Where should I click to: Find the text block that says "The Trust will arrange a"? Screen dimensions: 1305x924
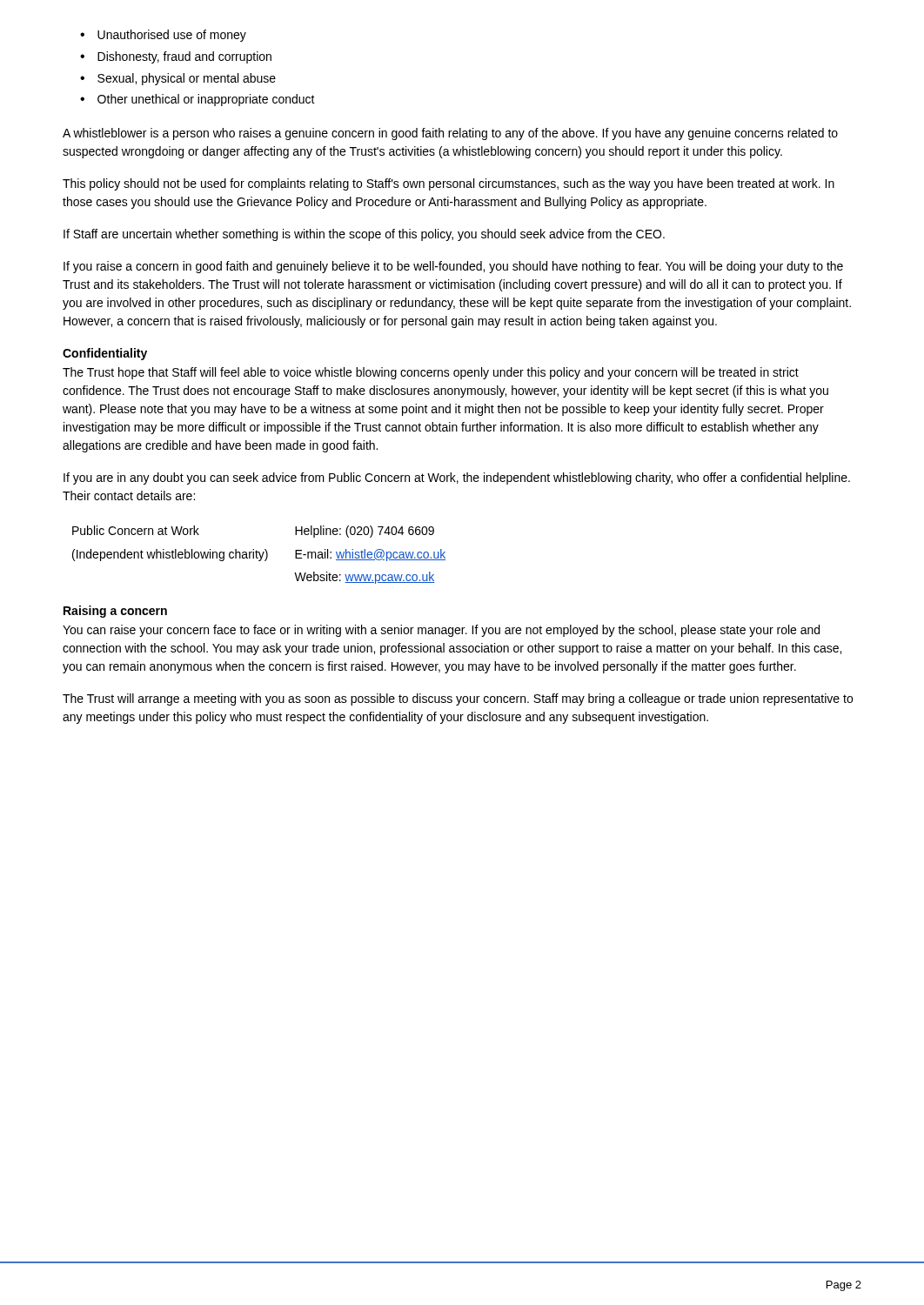[x=458, y=708]
